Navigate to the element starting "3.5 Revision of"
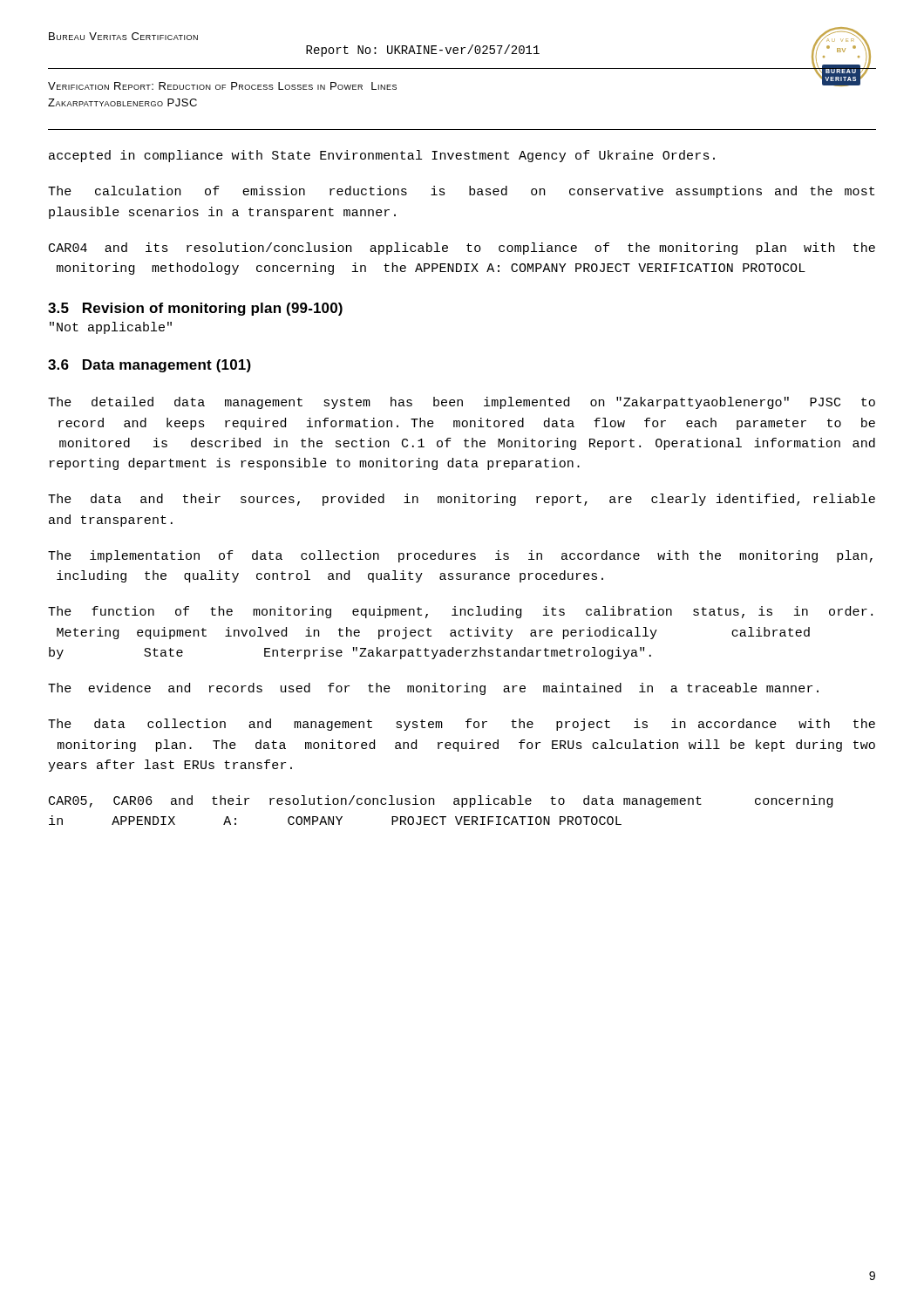The height and width of the screenshot is (1308, 924). click(196, 308)
